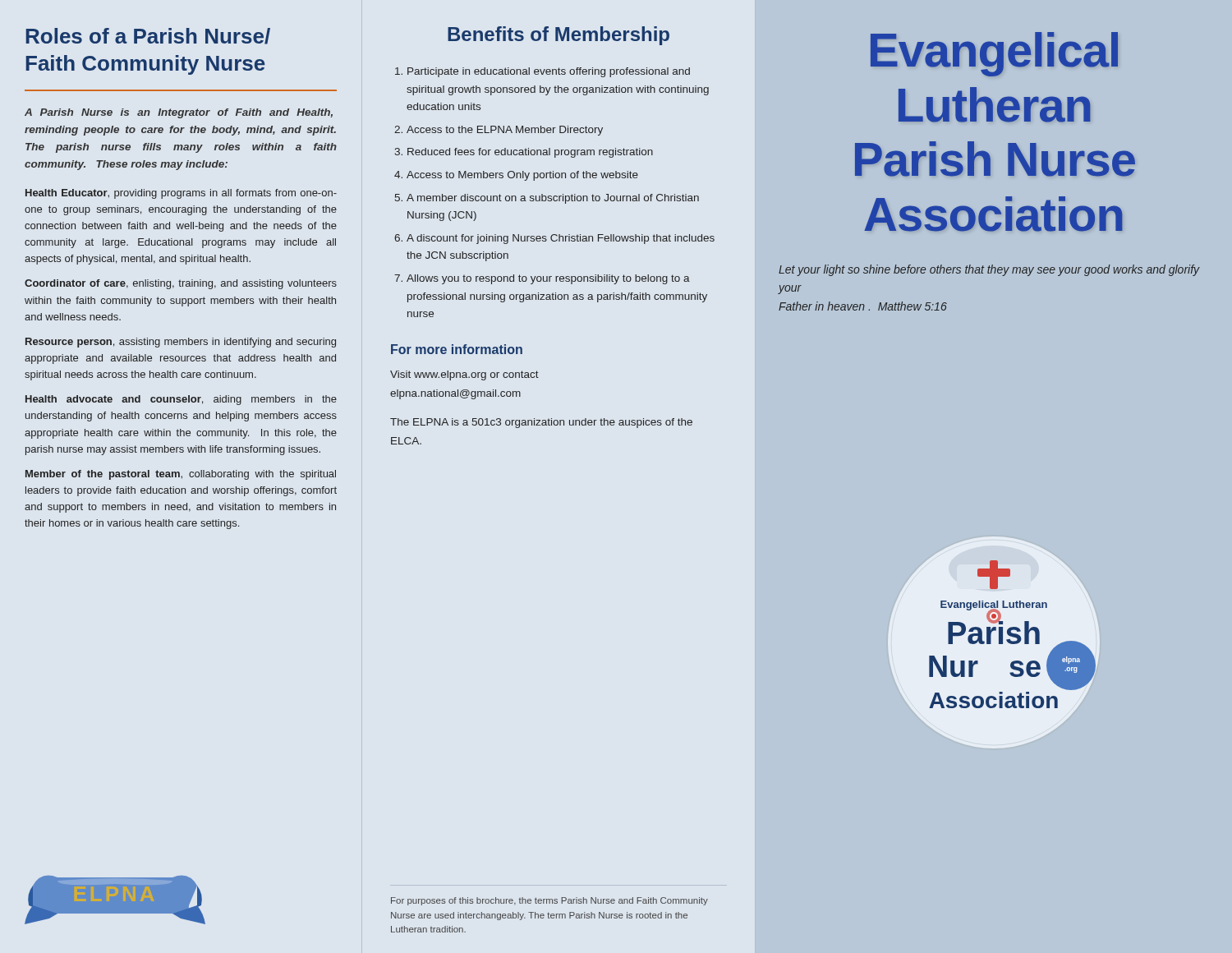Select the section header that reads "For more information"
Screen dimensions: 953x1232
pyautogui.click(x=457, y=349)
